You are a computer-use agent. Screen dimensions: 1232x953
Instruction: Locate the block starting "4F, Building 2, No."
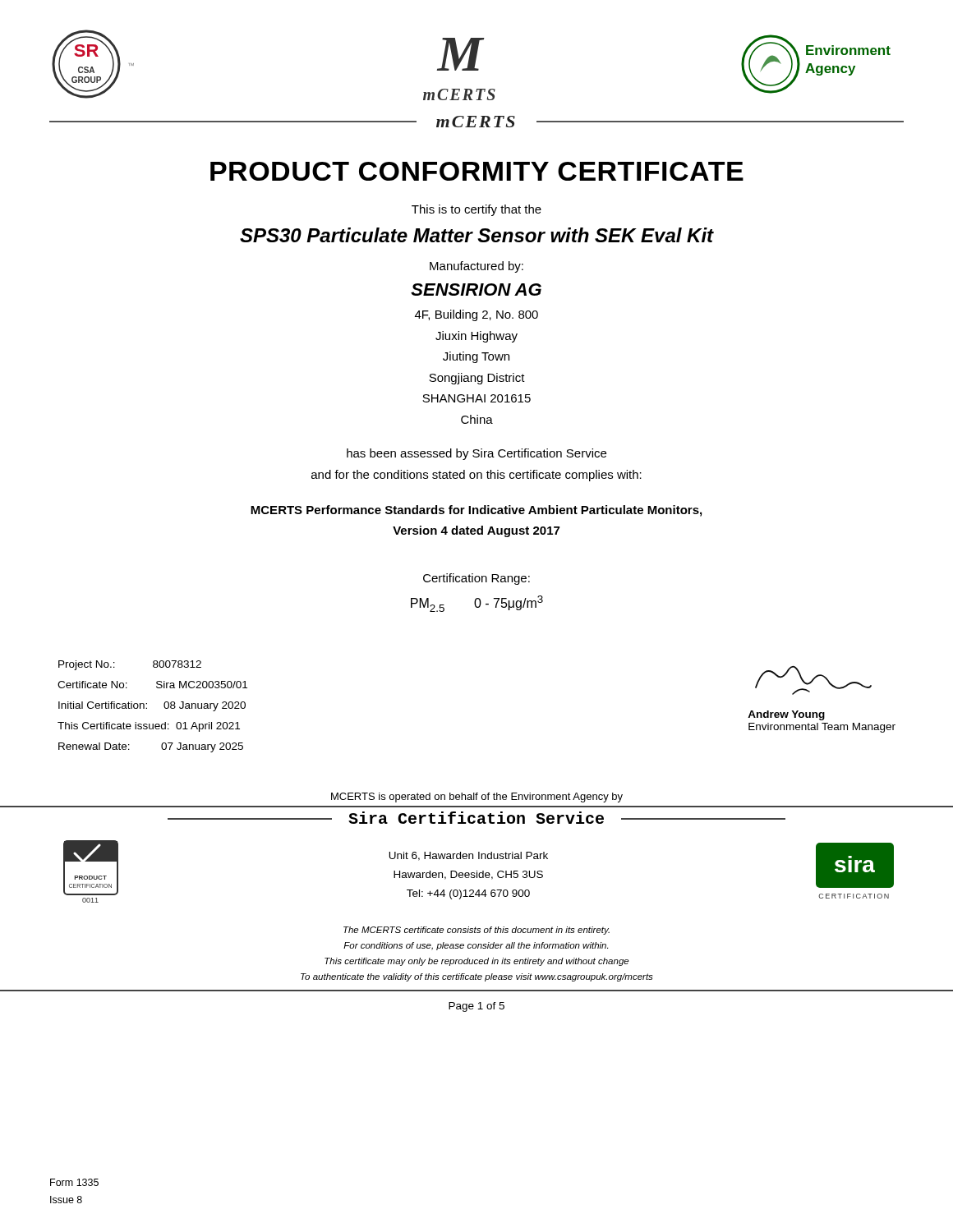pos(476,367)
